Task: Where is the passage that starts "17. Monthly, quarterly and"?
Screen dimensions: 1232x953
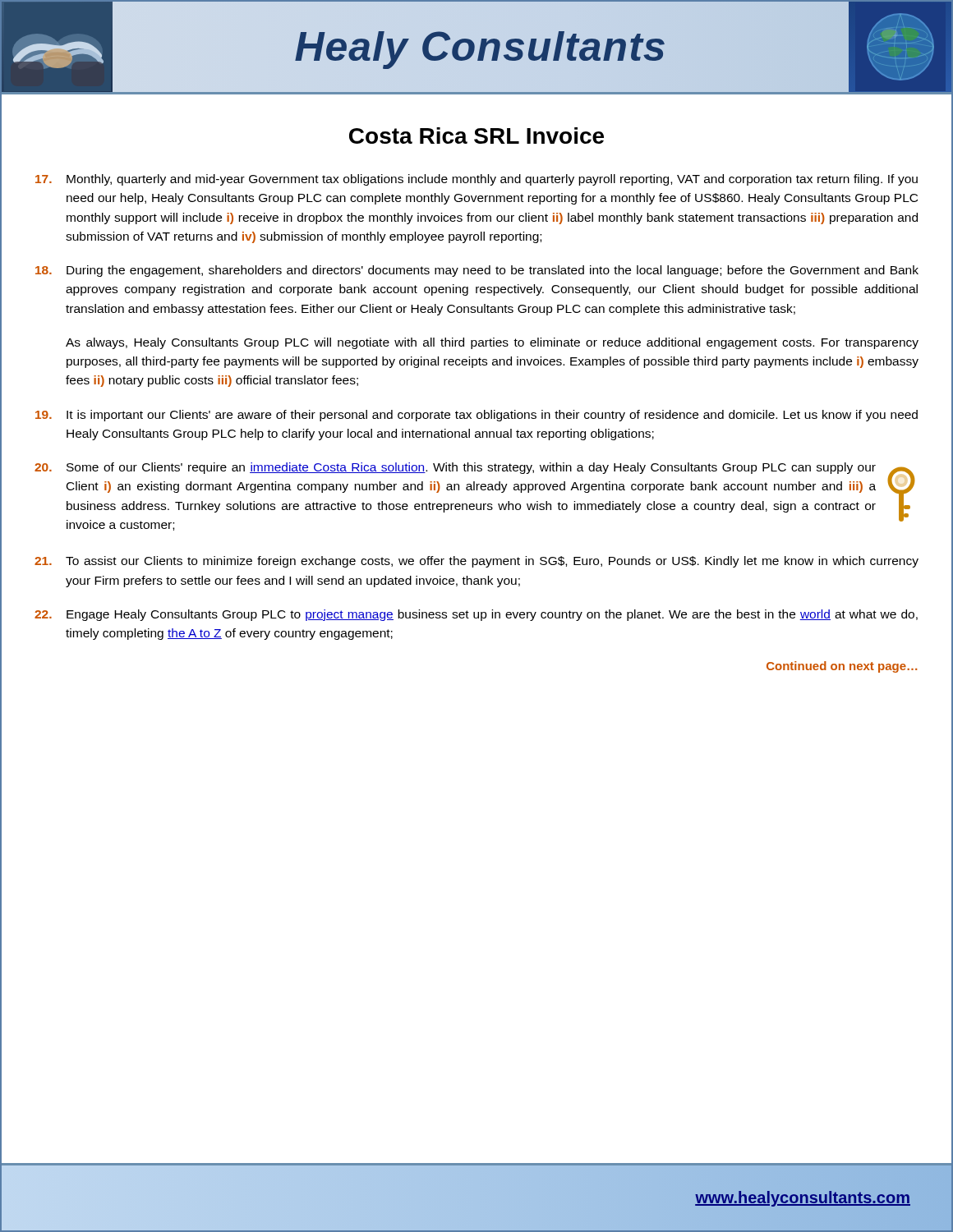Action: point(476,207)
